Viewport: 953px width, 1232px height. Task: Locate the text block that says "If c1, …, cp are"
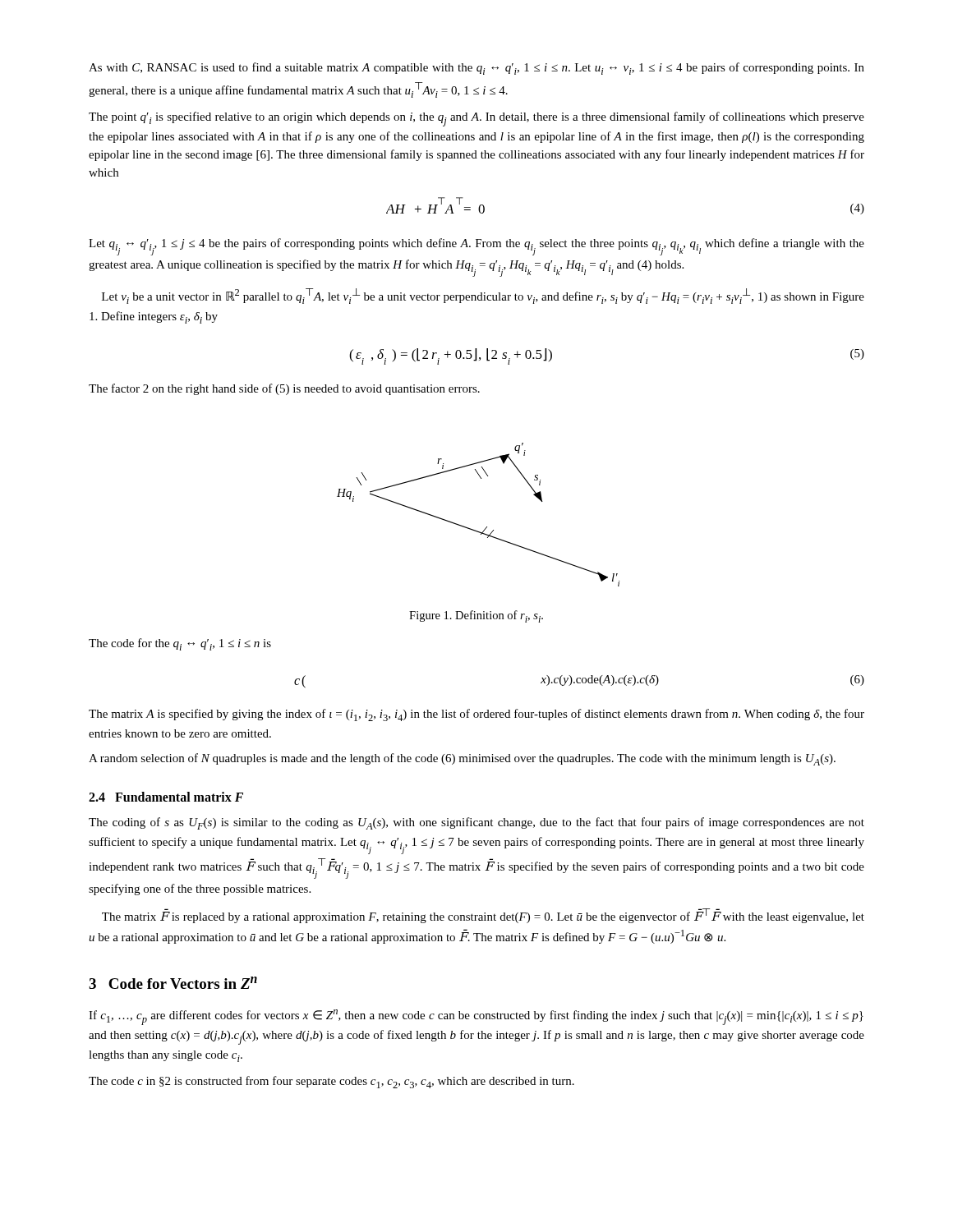[x=476, y=1035]
